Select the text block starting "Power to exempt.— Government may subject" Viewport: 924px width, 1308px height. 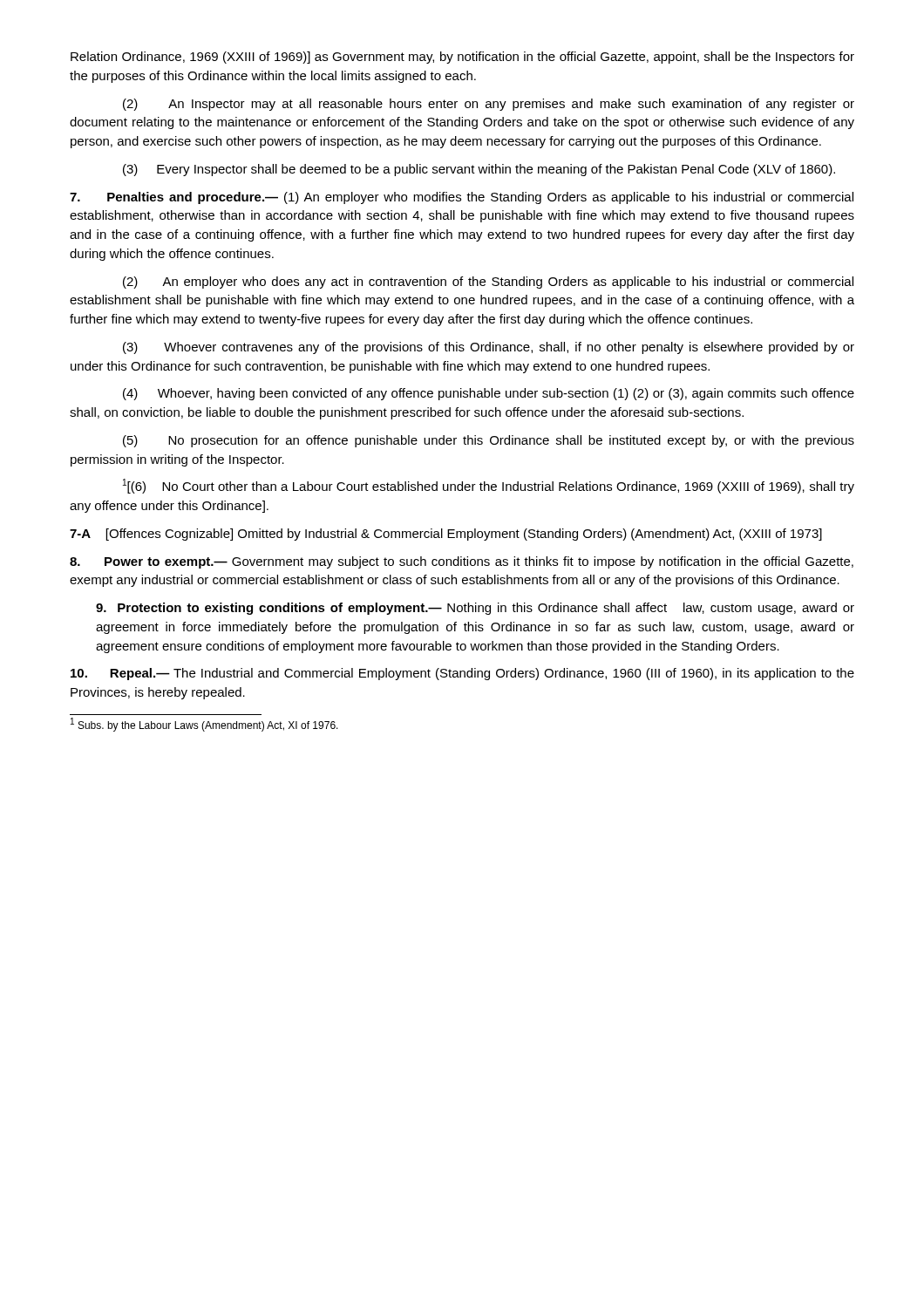(x=462, y=570)
